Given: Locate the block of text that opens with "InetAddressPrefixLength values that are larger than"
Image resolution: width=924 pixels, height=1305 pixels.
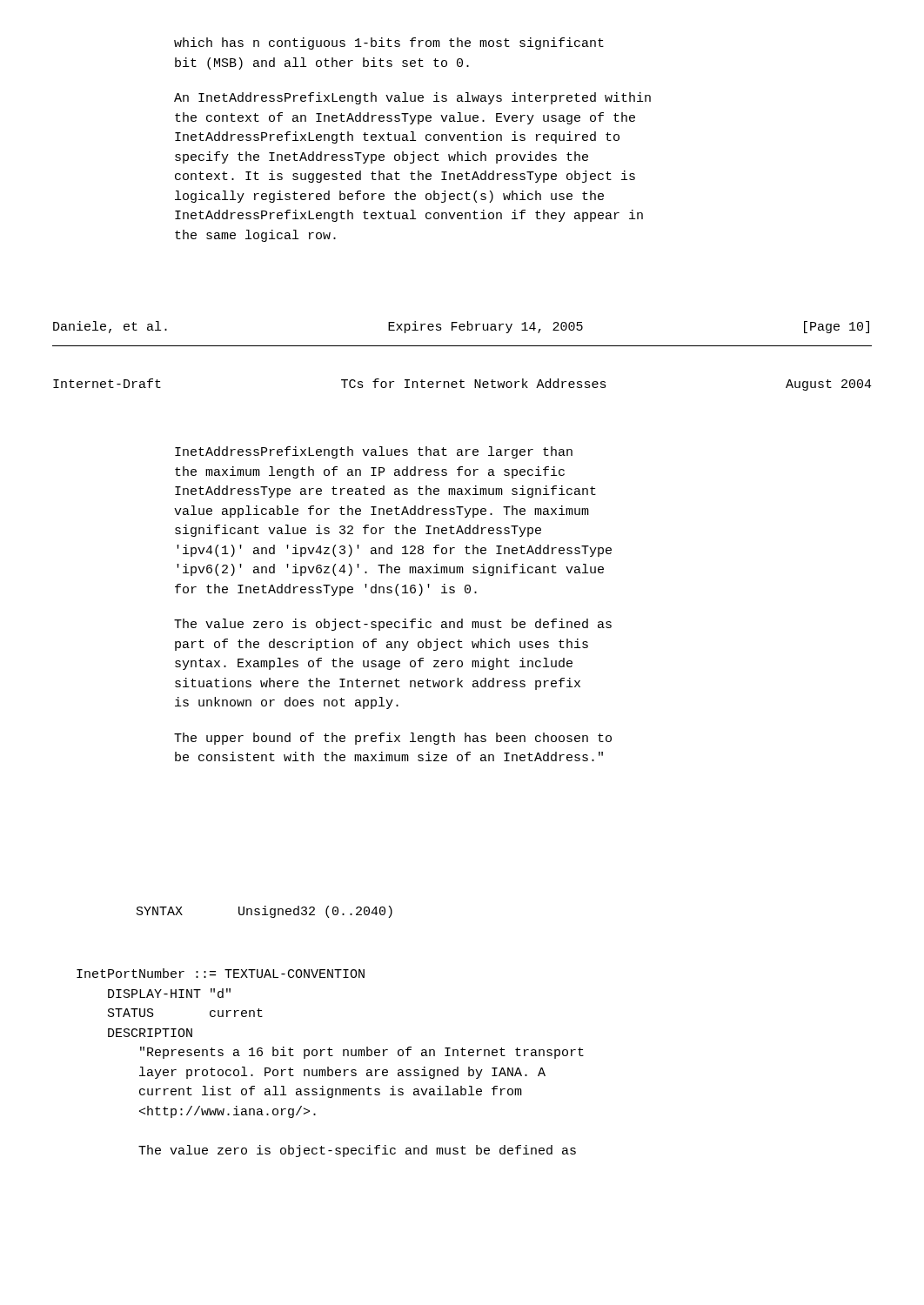Looking at the screenshot, I should click(x=374, y=452).
